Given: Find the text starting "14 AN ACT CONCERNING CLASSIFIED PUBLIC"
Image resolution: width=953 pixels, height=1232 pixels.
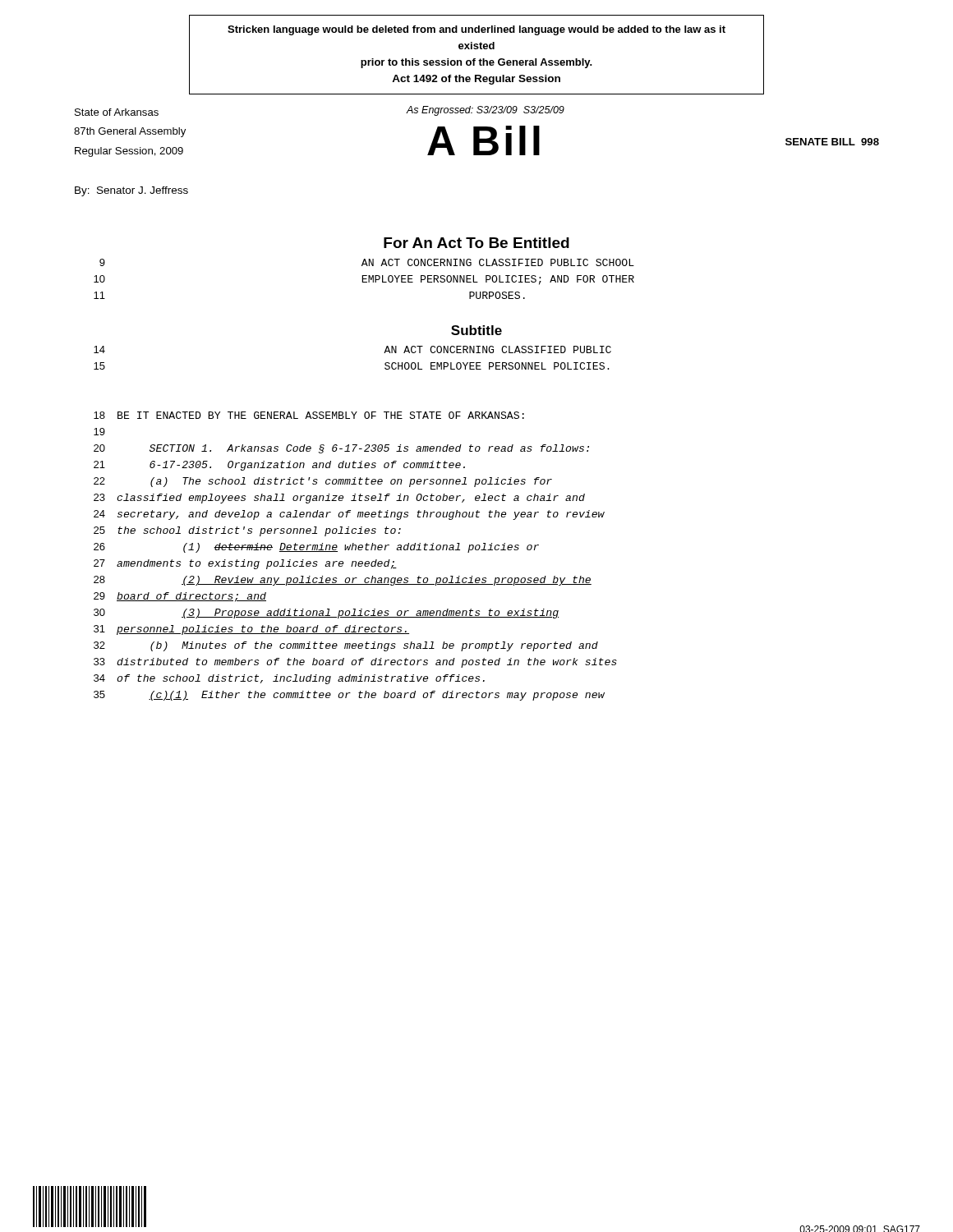Looking at the screenshot, I should click(476, 351).
